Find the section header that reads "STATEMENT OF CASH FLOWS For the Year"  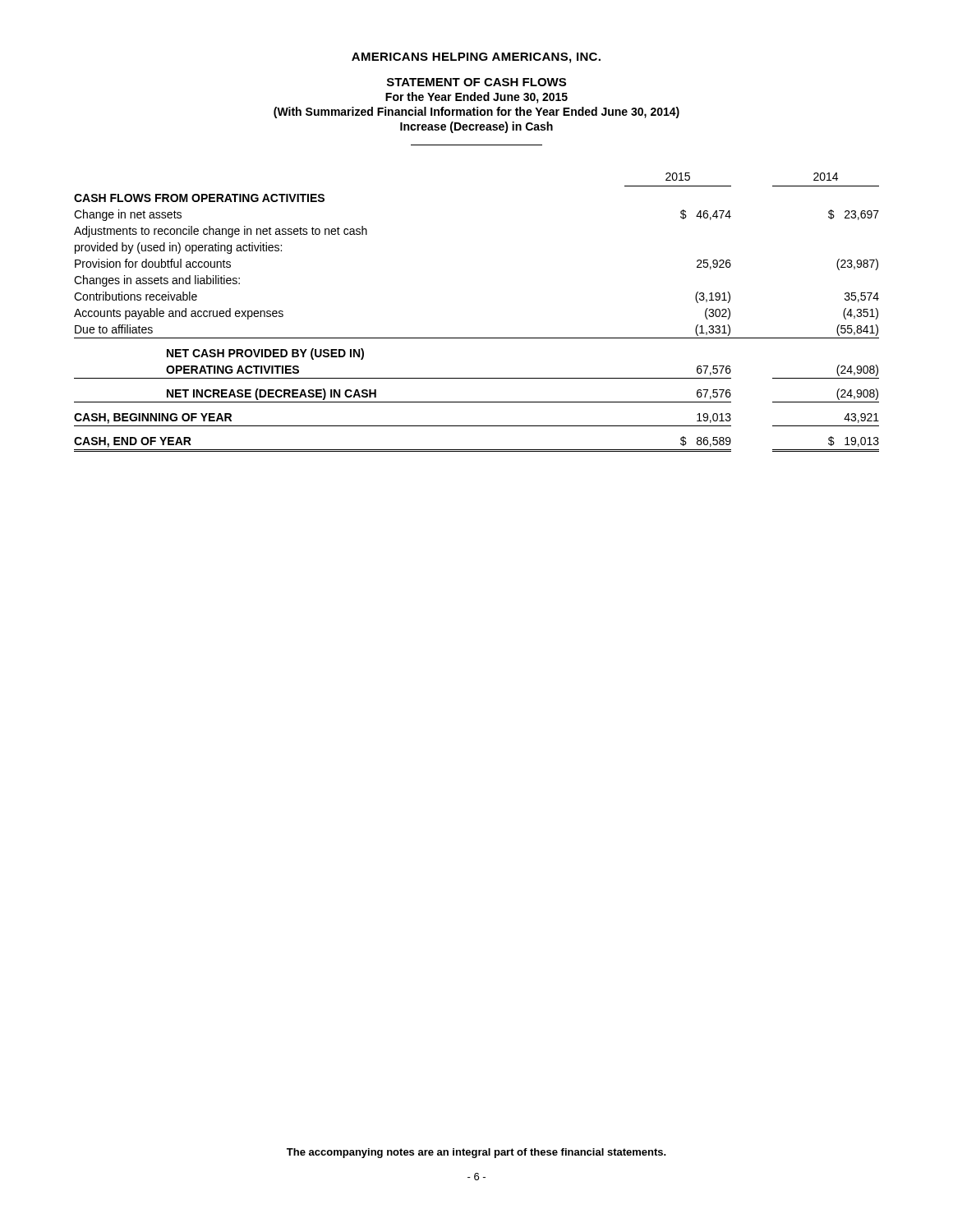(x=476, y=104)
